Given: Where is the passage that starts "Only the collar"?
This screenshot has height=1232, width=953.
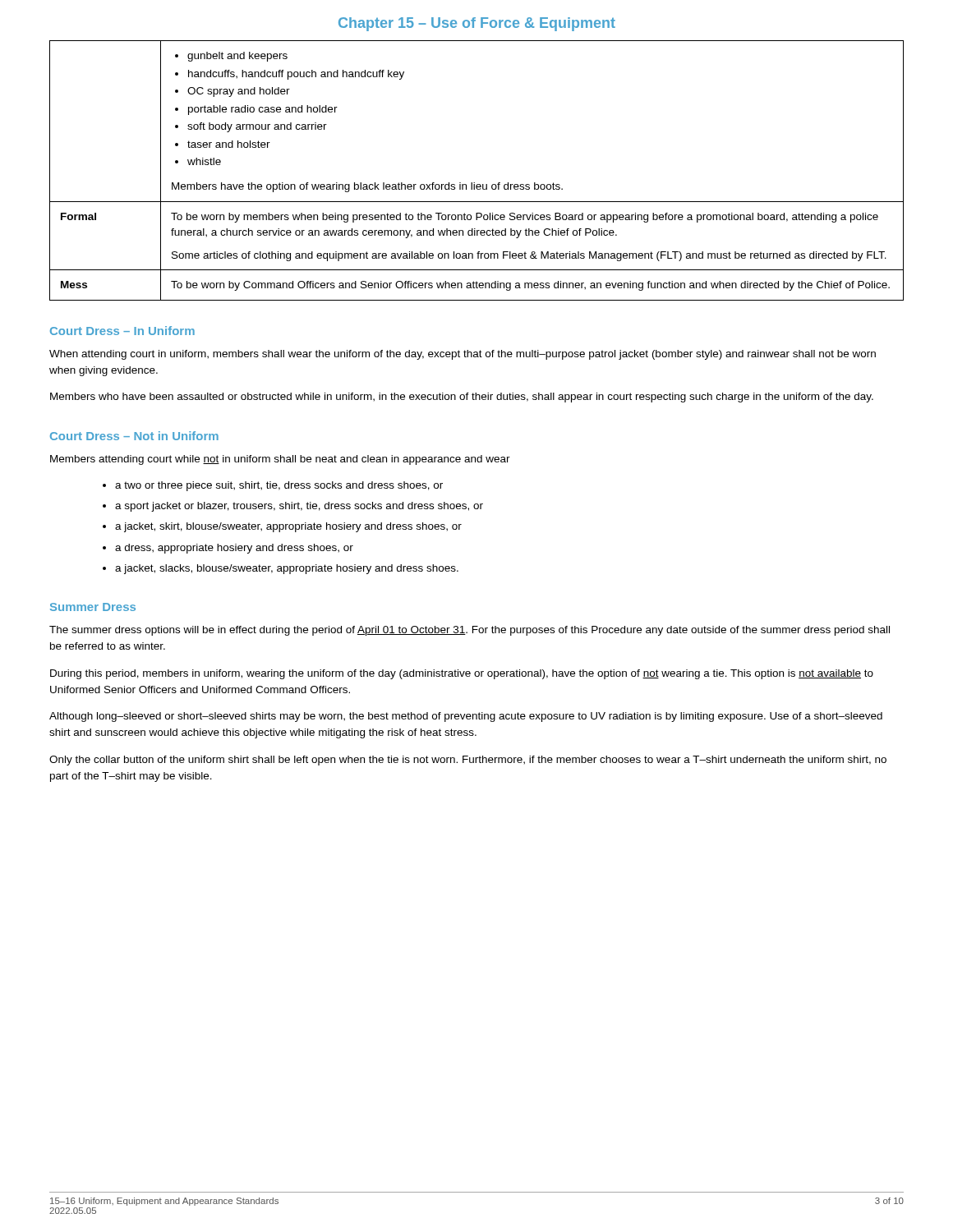Looking at the screenshot, I should 468,767.
